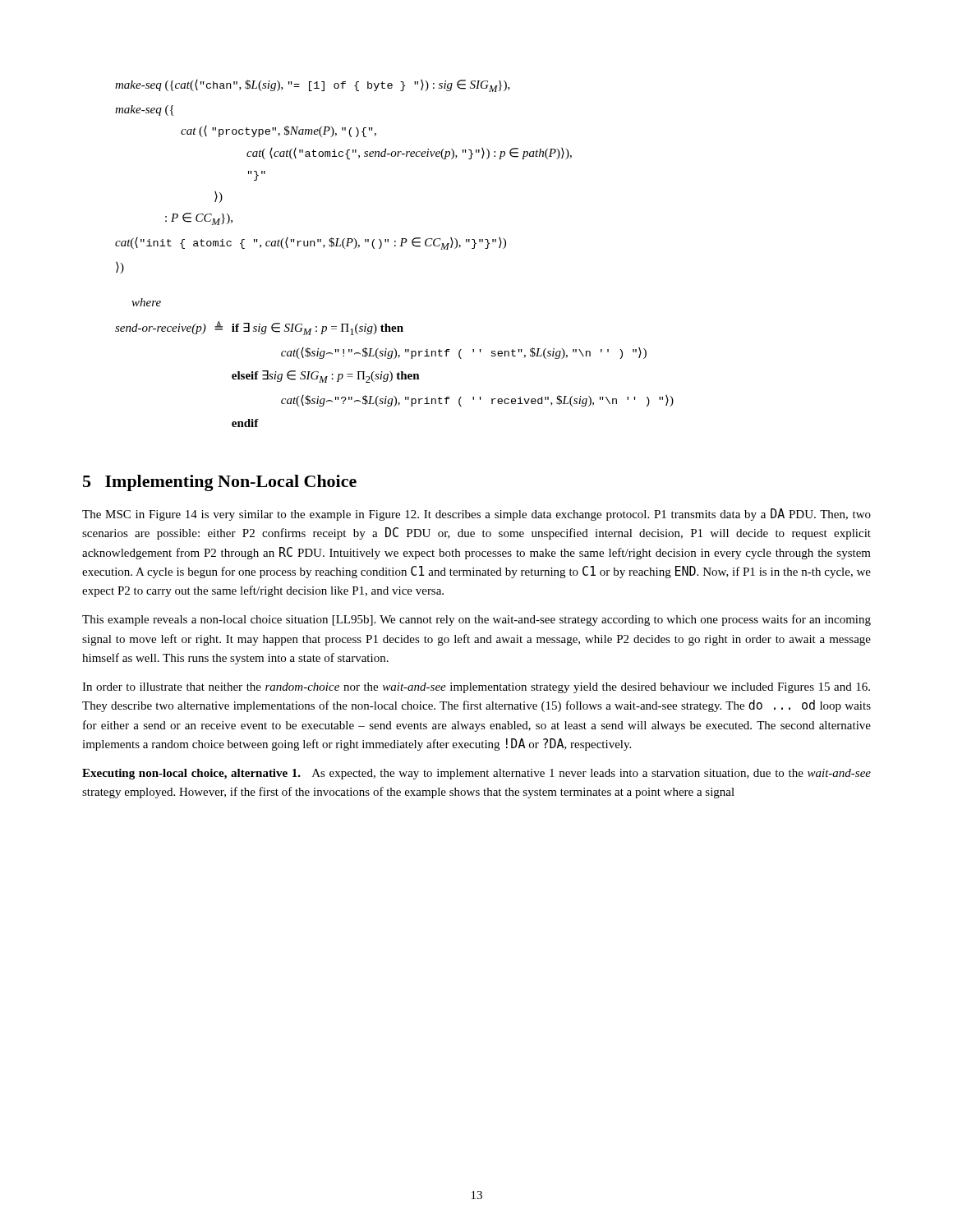Select the text starting "send-or-receive(p) ≜ if ∃"
Image resolution: width=953 pixels, height=1232 pixels.
pyautogui.click(x=378, y=376)
